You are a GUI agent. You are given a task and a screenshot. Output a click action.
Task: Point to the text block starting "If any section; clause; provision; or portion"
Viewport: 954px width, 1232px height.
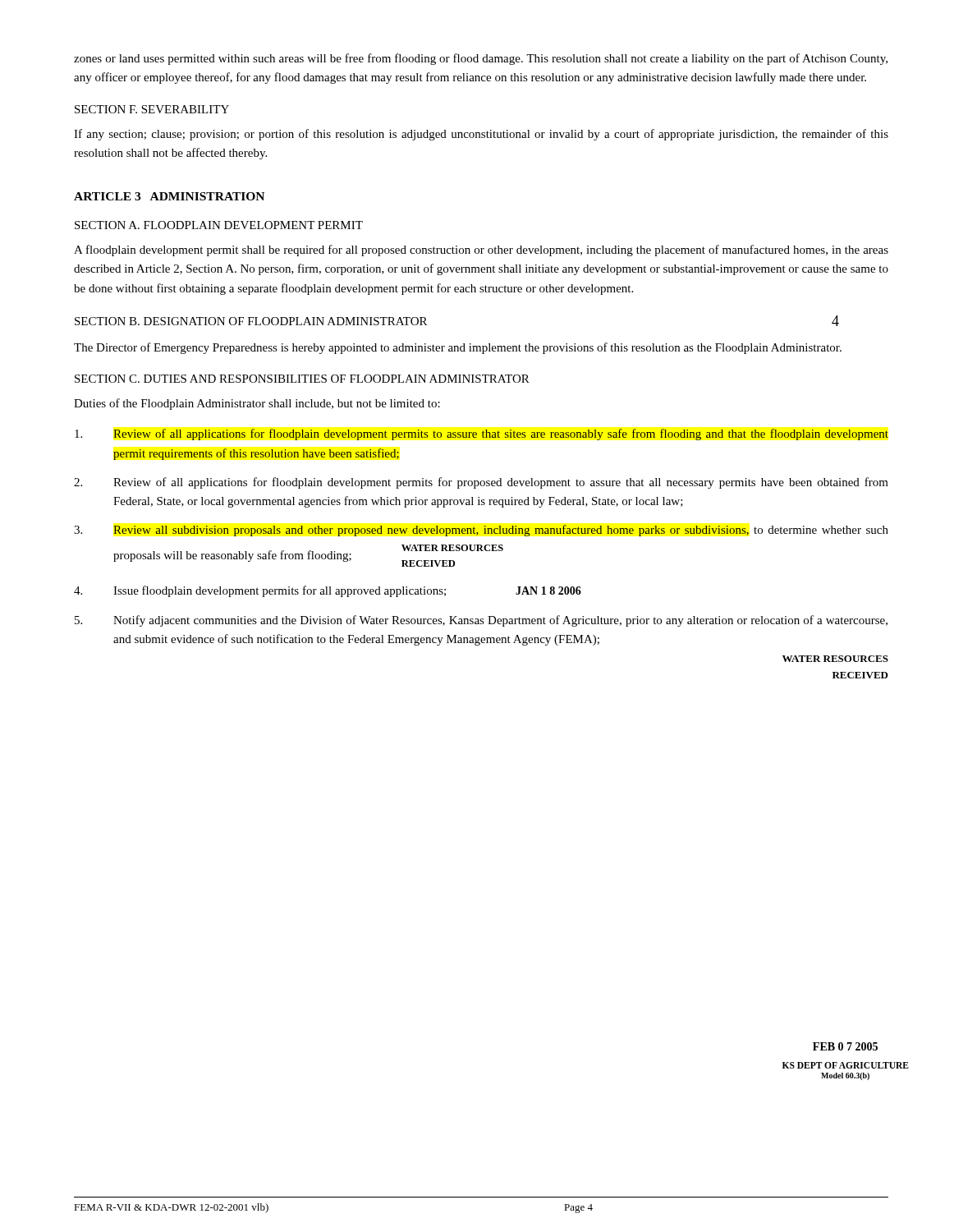point(481,143)
